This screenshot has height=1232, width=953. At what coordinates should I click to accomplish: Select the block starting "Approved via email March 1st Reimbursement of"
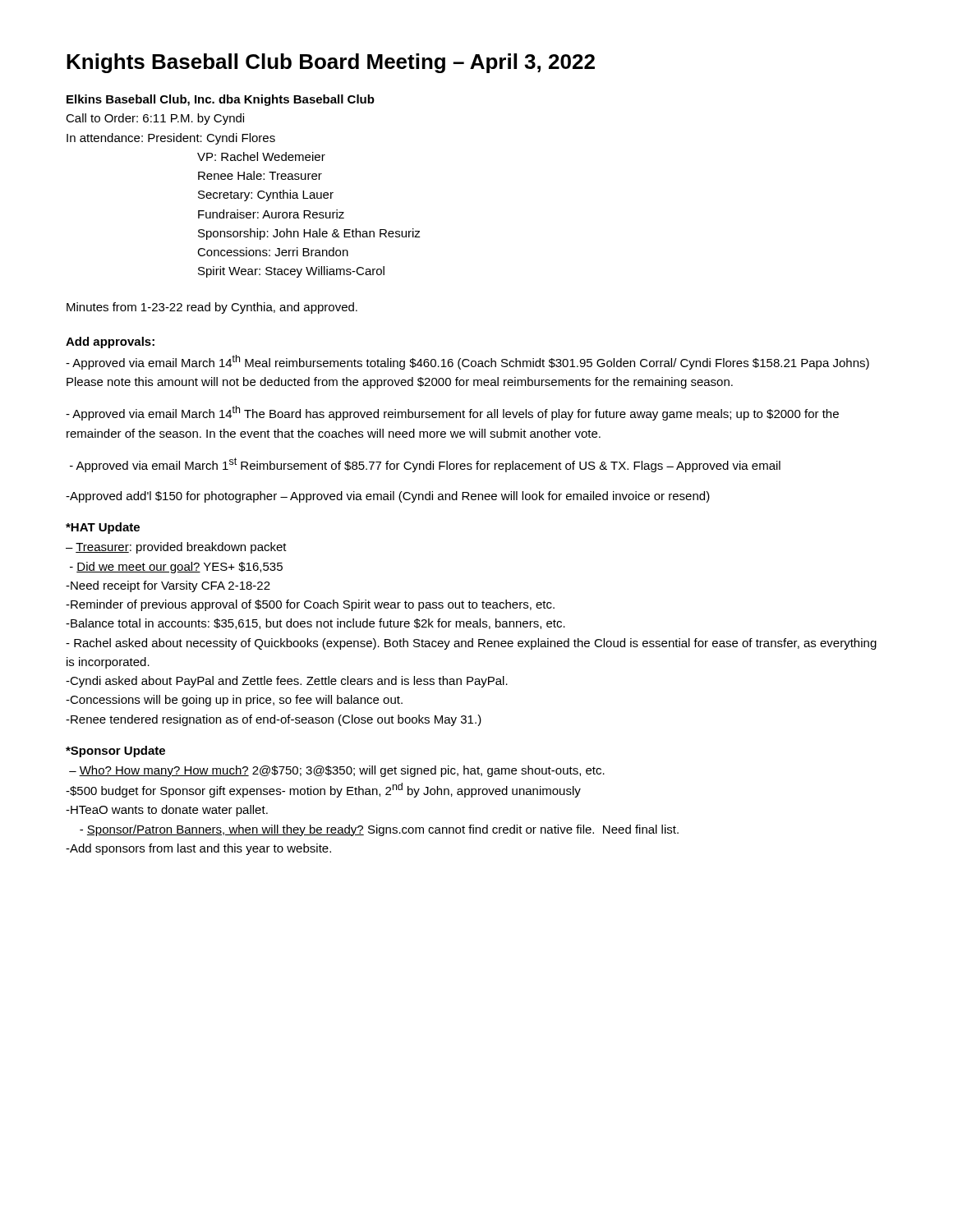pyautogui.click(x=423, y=464)
